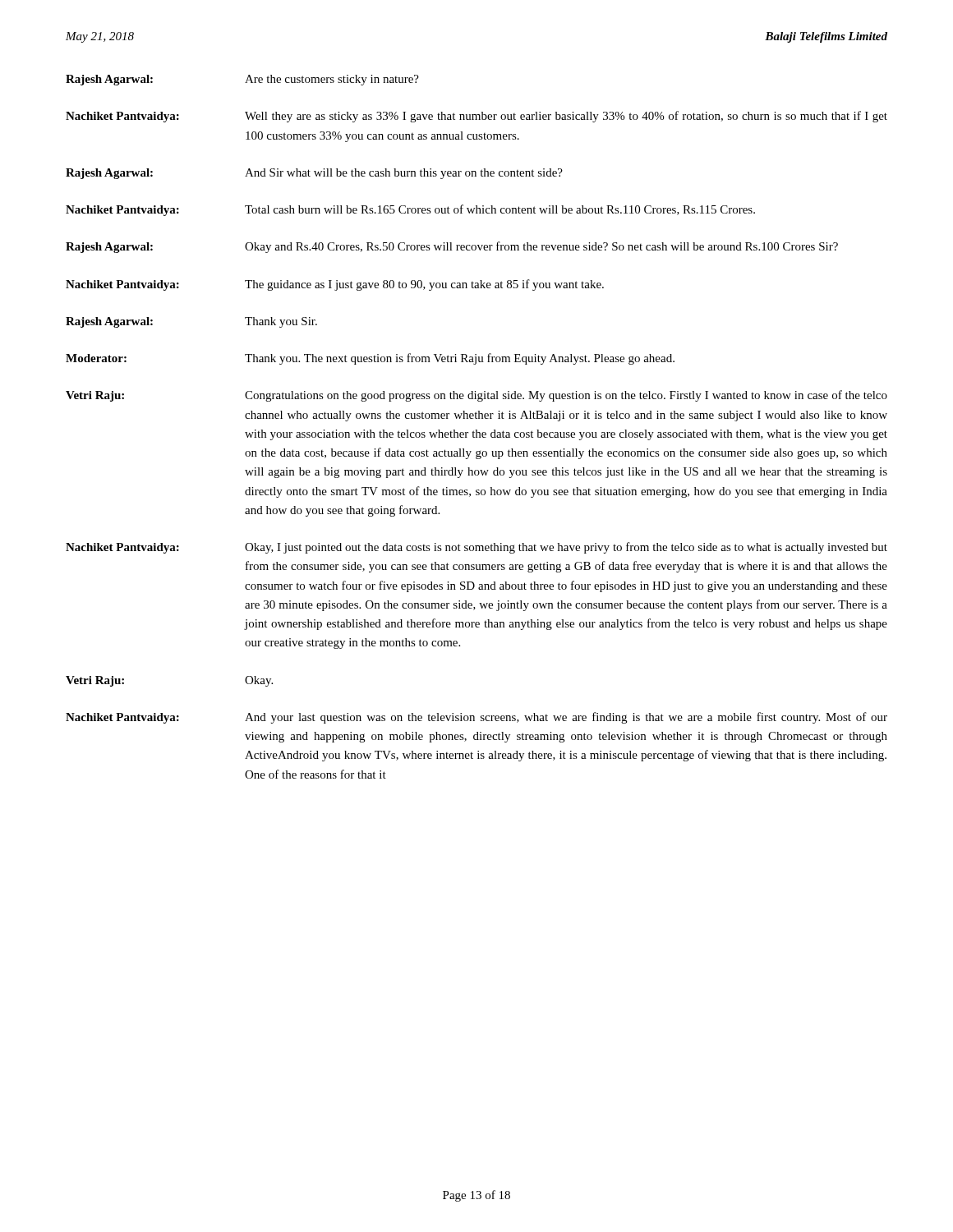Point to the element starting "Nachiket Pantvaidya: Okay, I just pointed"
The image size is (953, 1232).
click(x=476, y=595)
